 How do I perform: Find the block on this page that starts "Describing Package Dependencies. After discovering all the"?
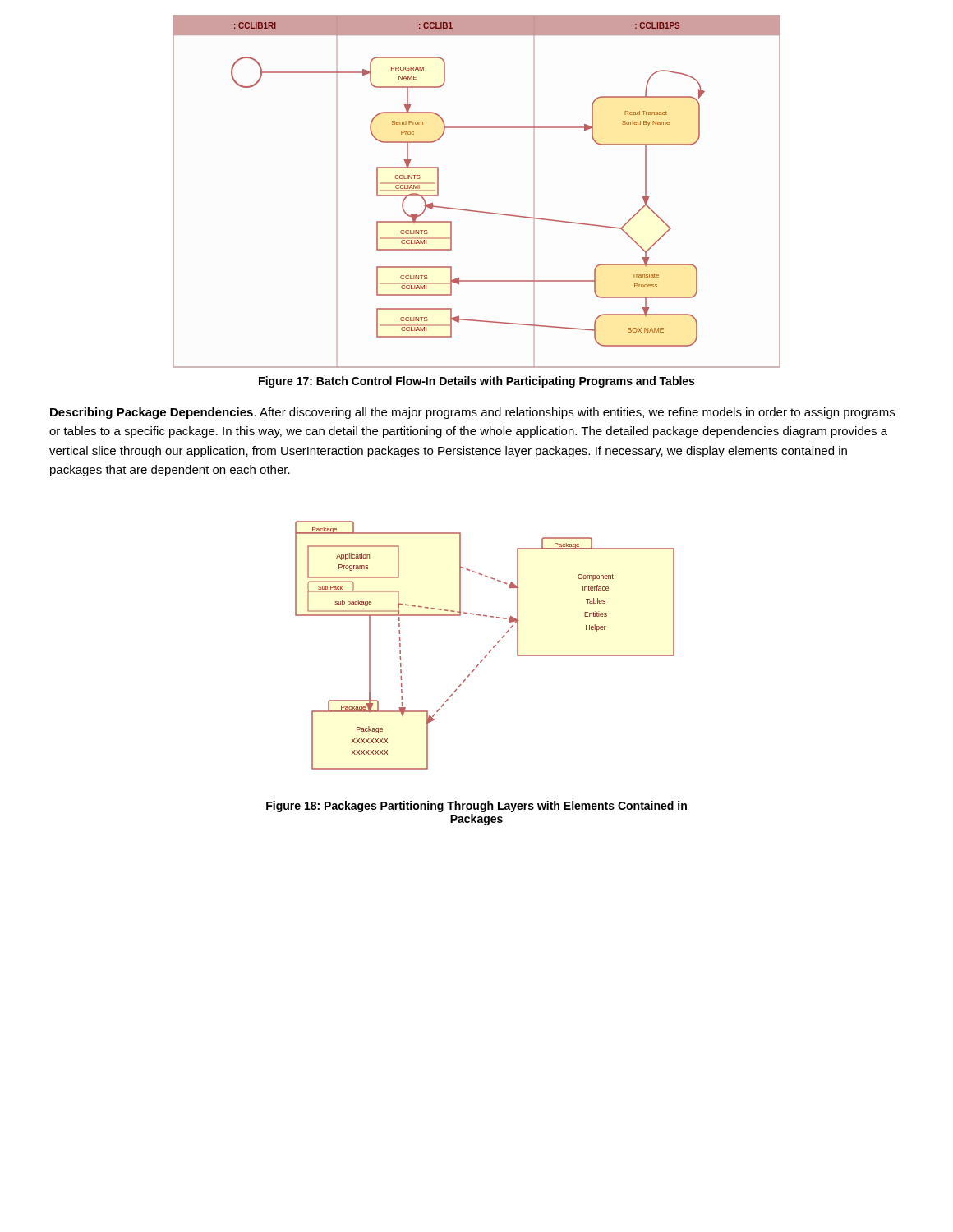tap(472, 441)
